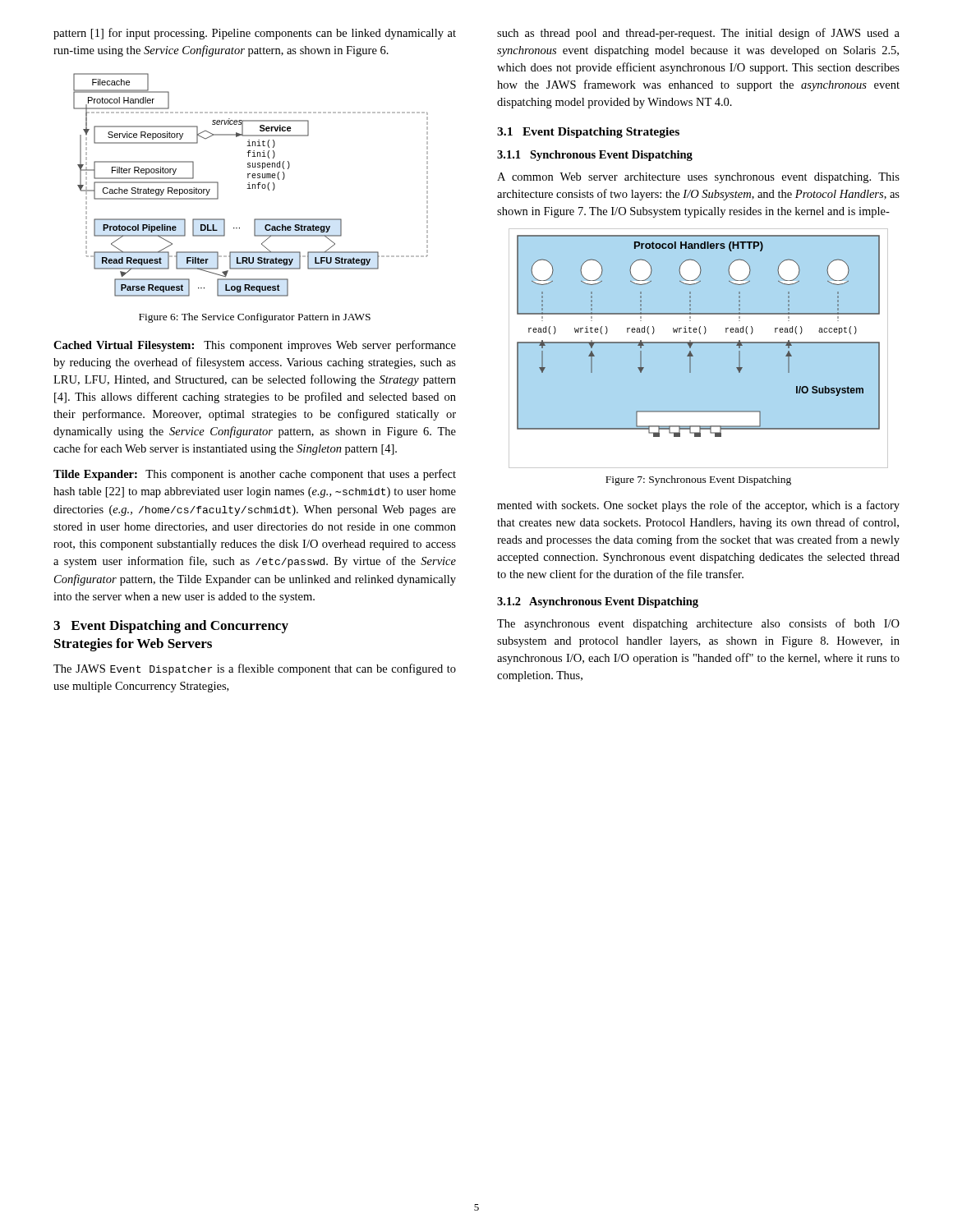Find the block on this page that starts "pattern [1] for input processing."
The width and height of the screenshot is (953, 1232).
tap(255, 42)
